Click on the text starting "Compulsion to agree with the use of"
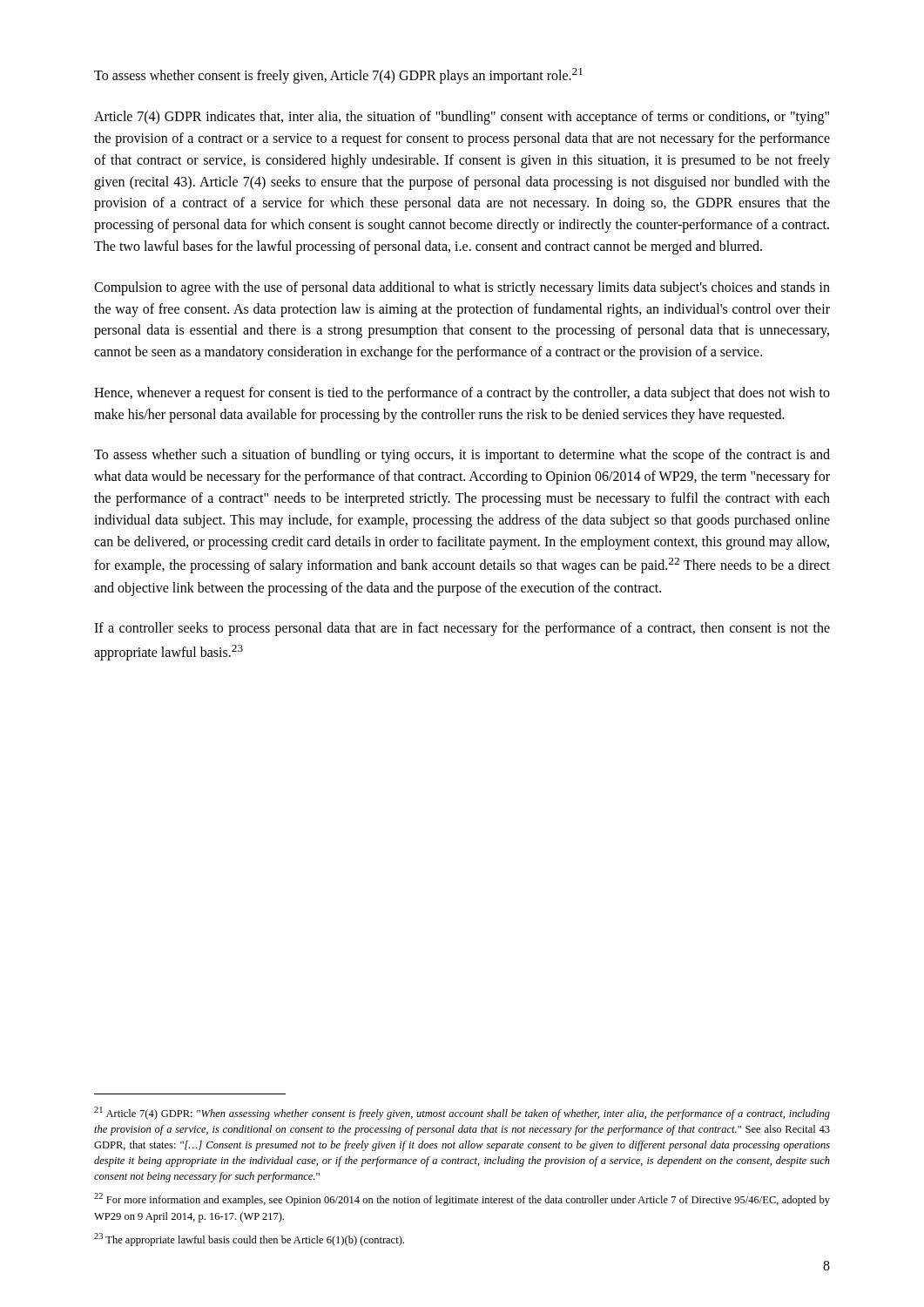 462,319
